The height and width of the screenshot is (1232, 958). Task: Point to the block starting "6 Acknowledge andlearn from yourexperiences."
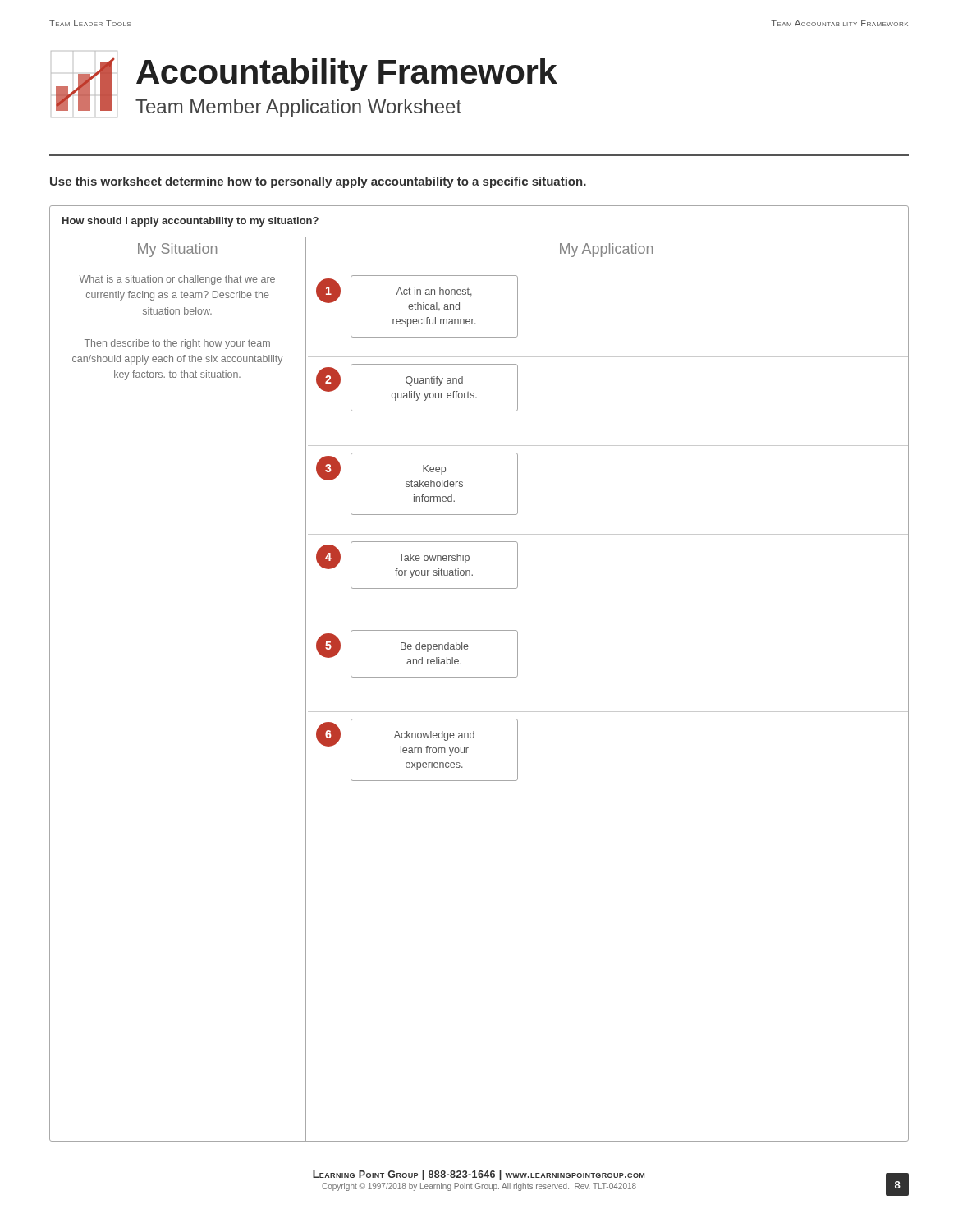click(x=417, y=750)
